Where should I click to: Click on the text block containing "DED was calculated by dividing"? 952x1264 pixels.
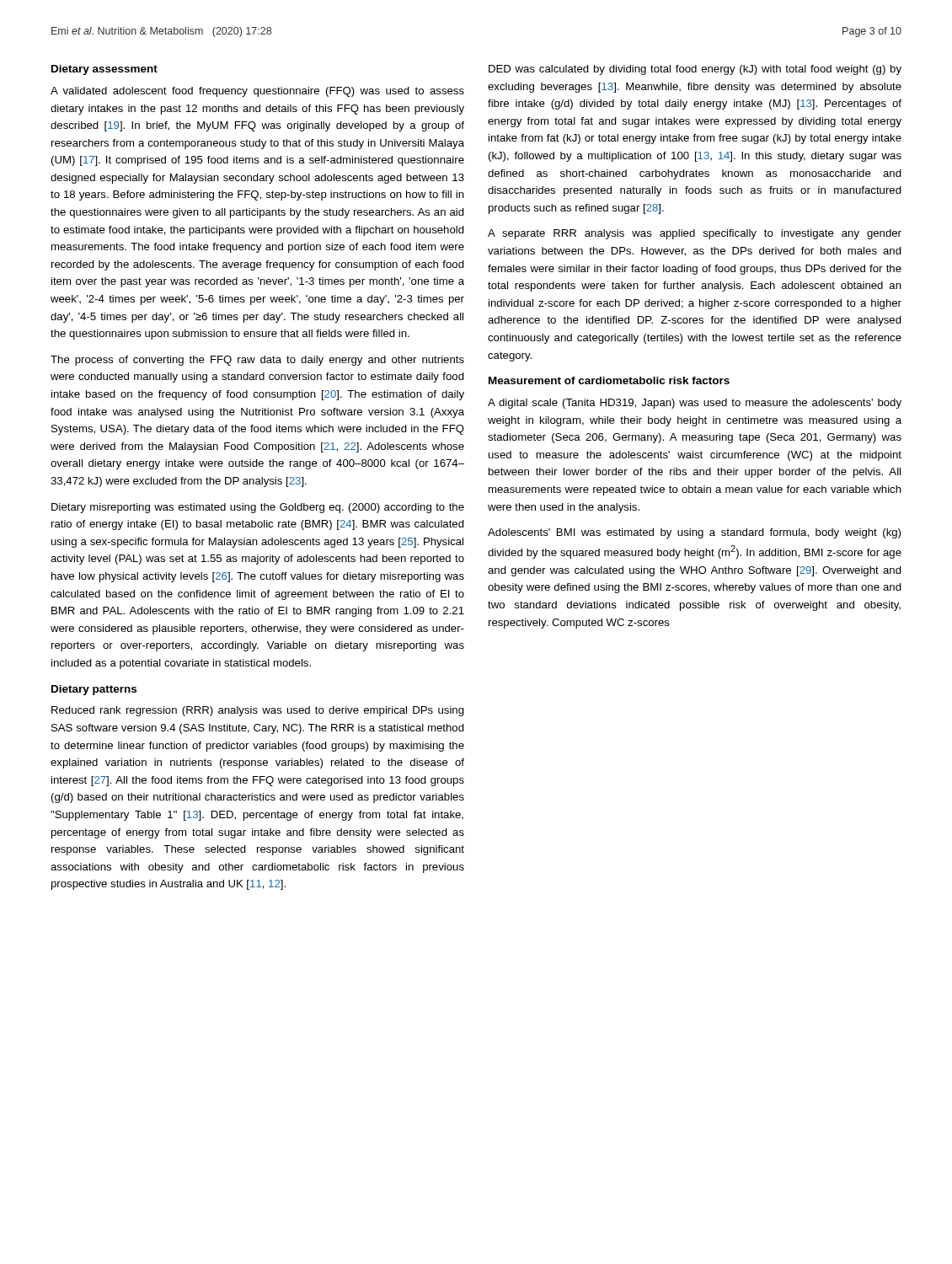click(x=695, y=138)
